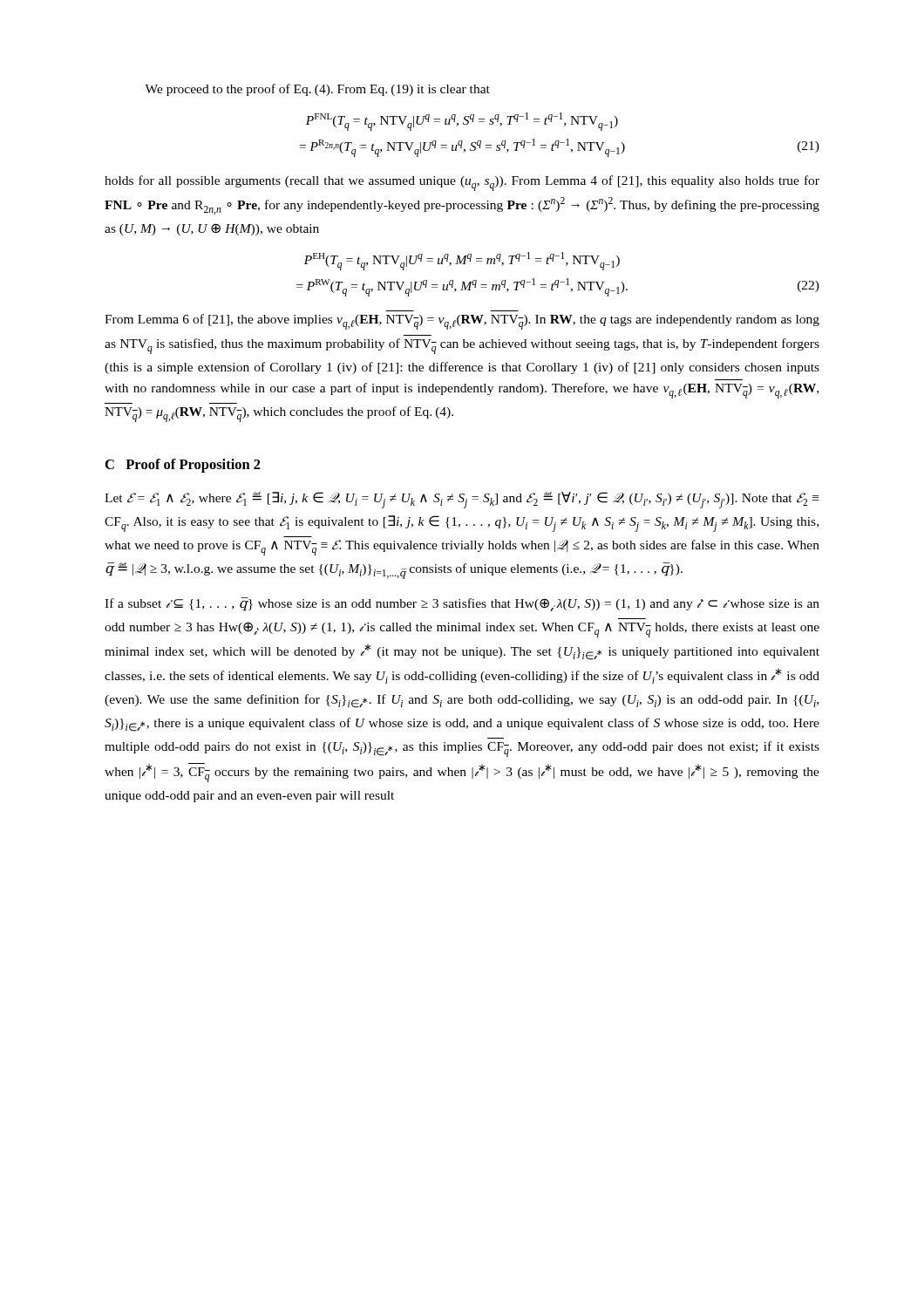
Task: Click on the text block that reads "If a subset 𝒾 ⊆ {1, . ."
Action: point(462,699)
